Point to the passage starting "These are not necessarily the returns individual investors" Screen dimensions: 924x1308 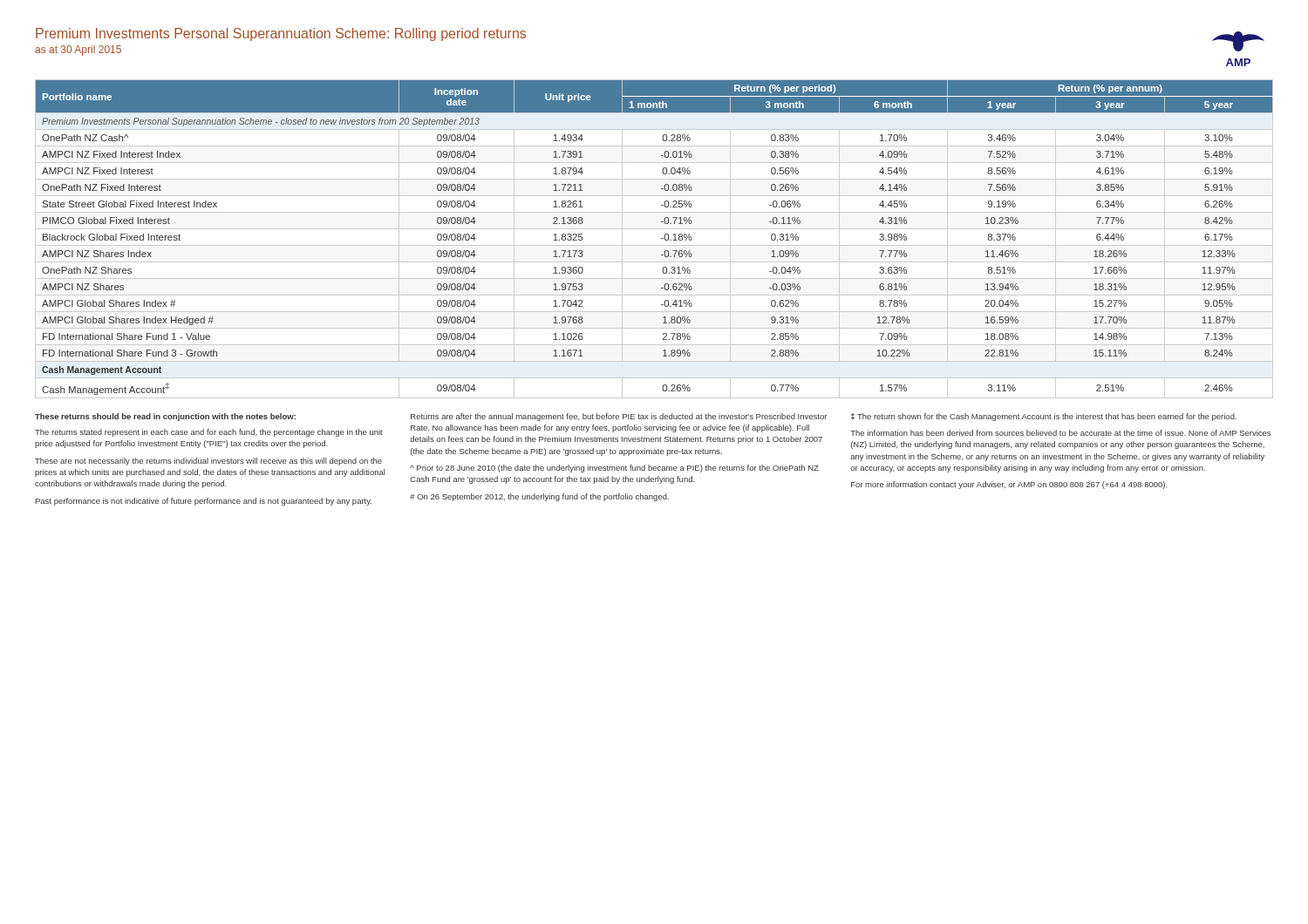click(x=214, y=472)
